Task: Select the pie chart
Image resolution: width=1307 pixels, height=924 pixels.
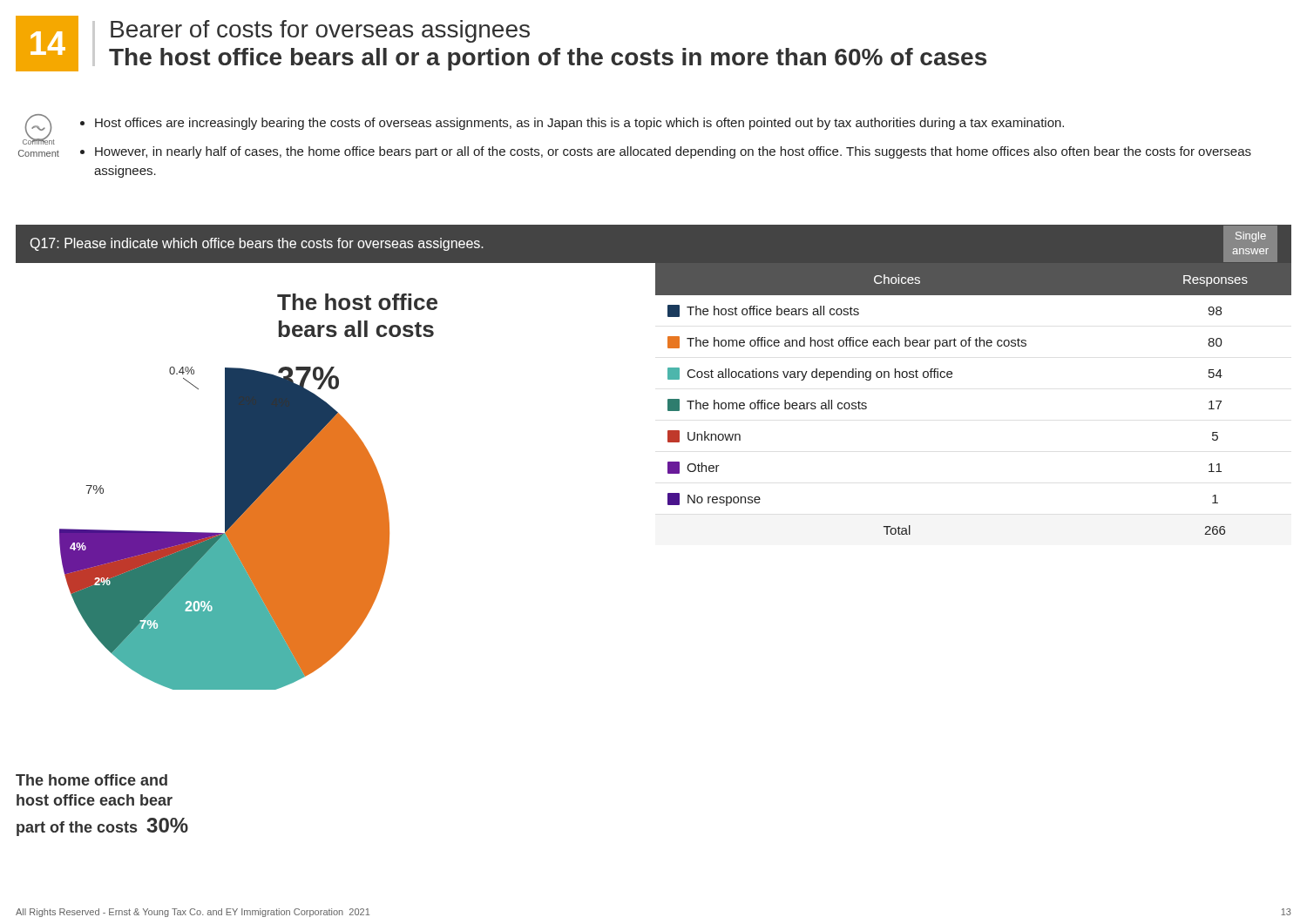Action: 268,577
